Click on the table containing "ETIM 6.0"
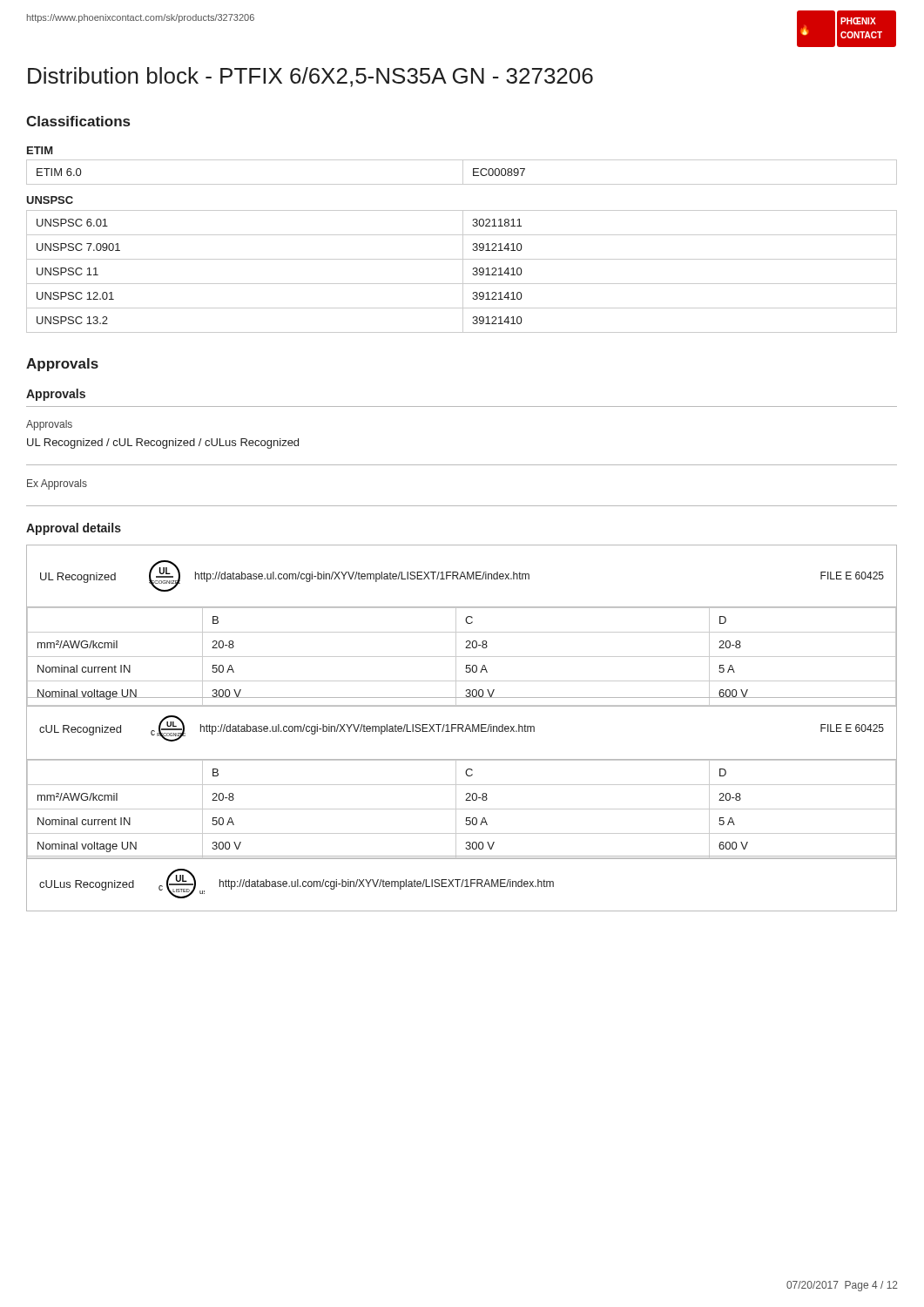924x1307 pixels. click(462, 172)
